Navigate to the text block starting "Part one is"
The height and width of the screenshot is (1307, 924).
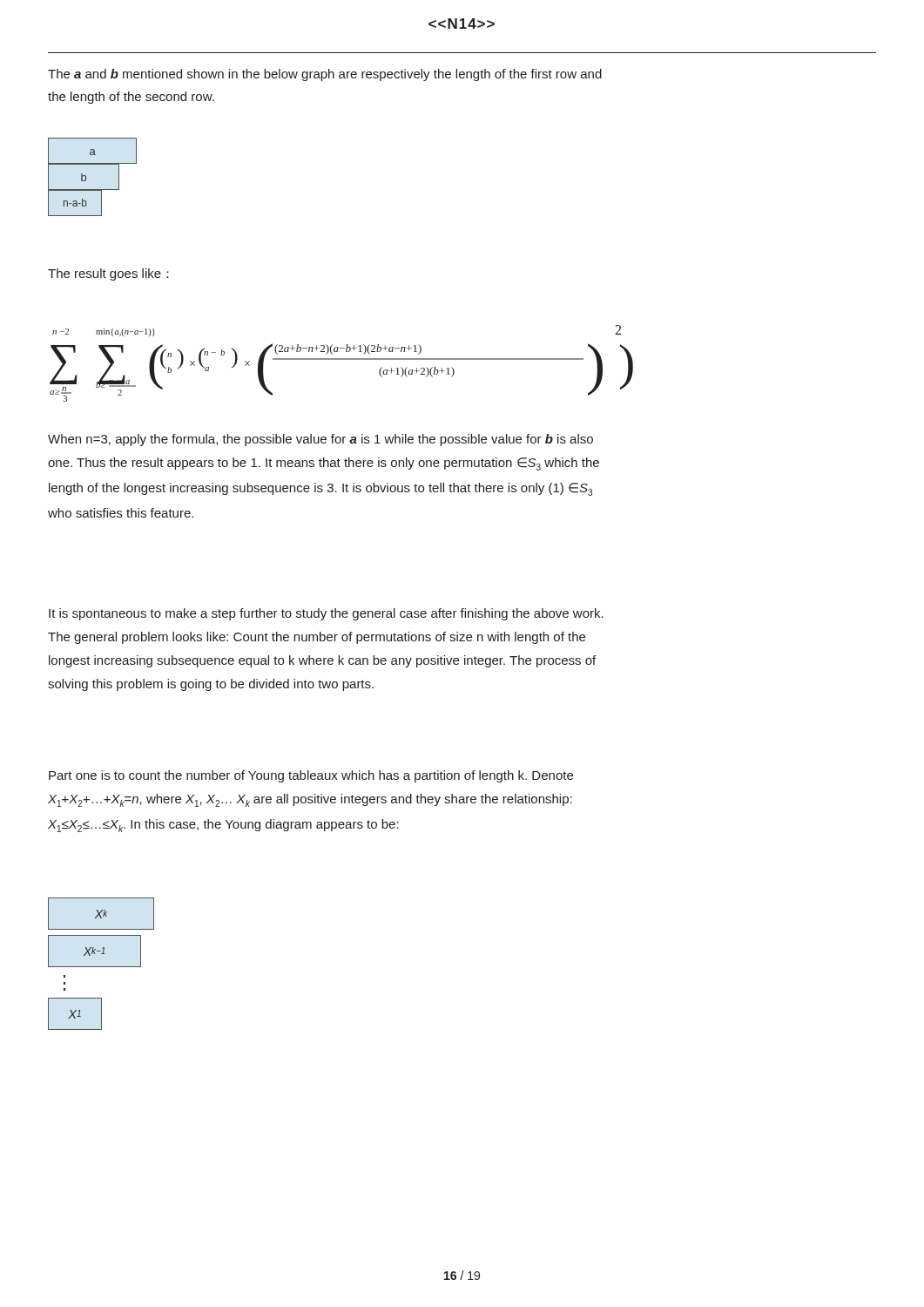coord(311,801)
